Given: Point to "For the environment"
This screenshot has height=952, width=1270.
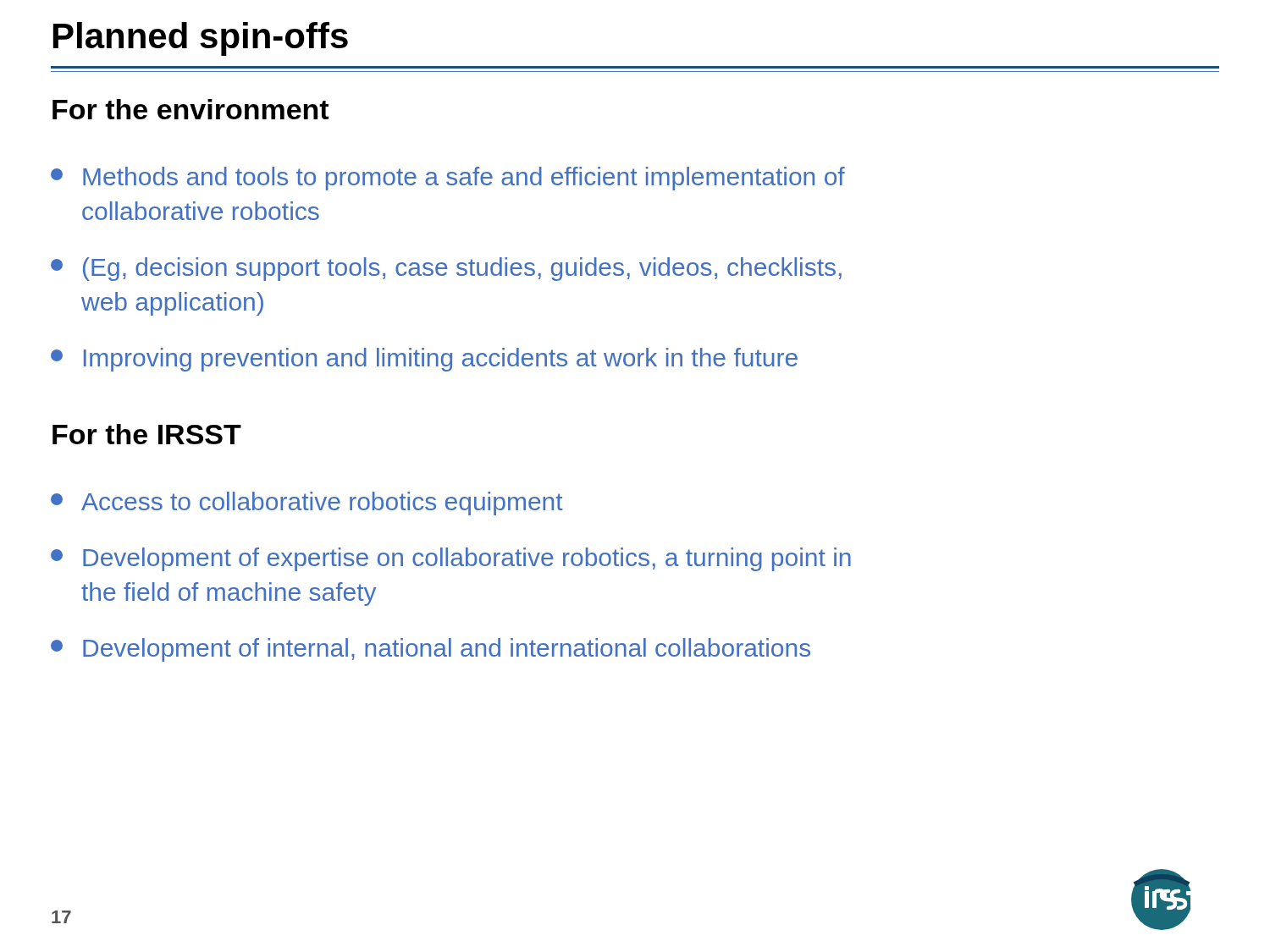Looking at the screenshot, I should (190, 110).
